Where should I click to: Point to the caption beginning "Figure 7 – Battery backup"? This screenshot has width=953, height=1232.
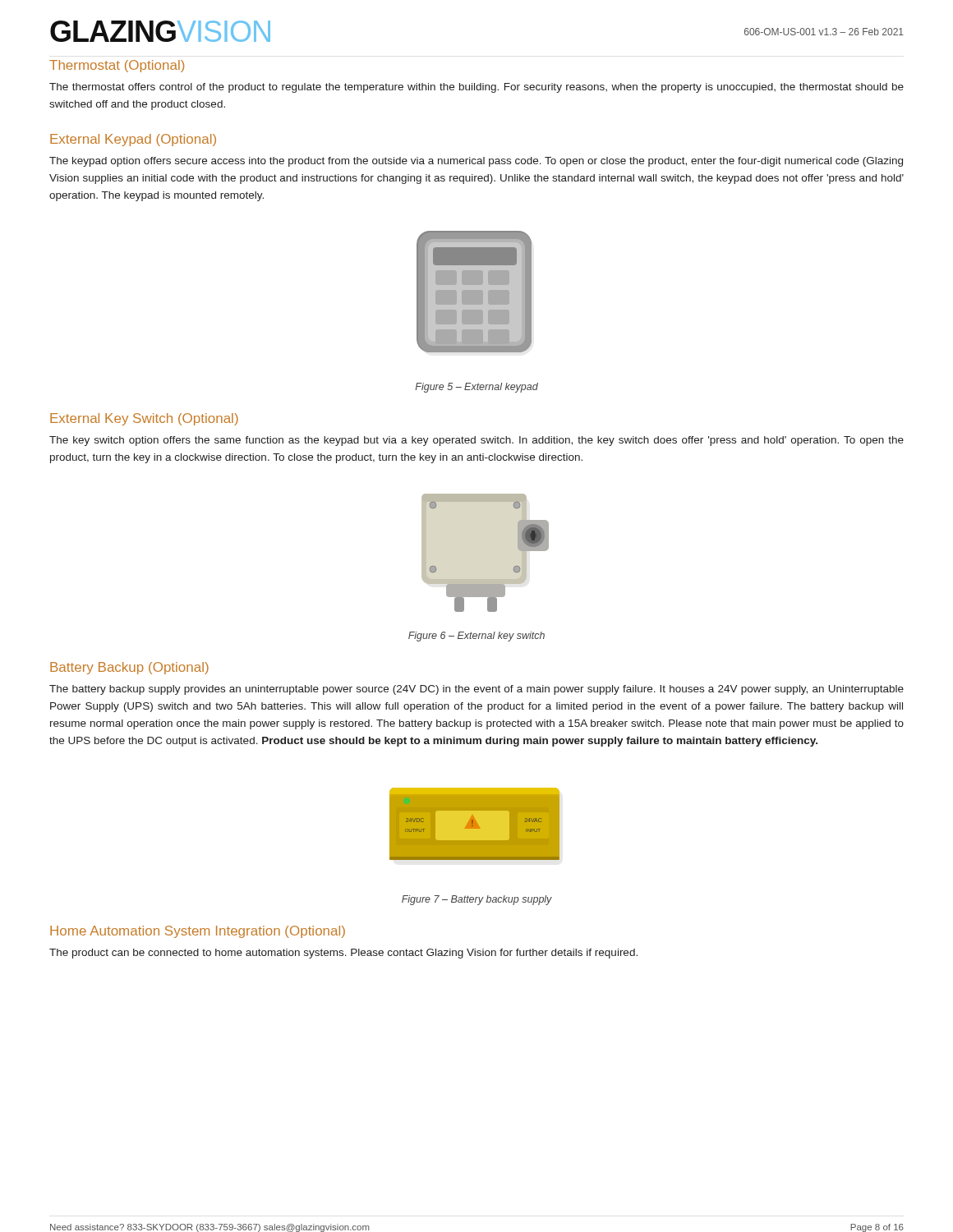coord(476,899)
